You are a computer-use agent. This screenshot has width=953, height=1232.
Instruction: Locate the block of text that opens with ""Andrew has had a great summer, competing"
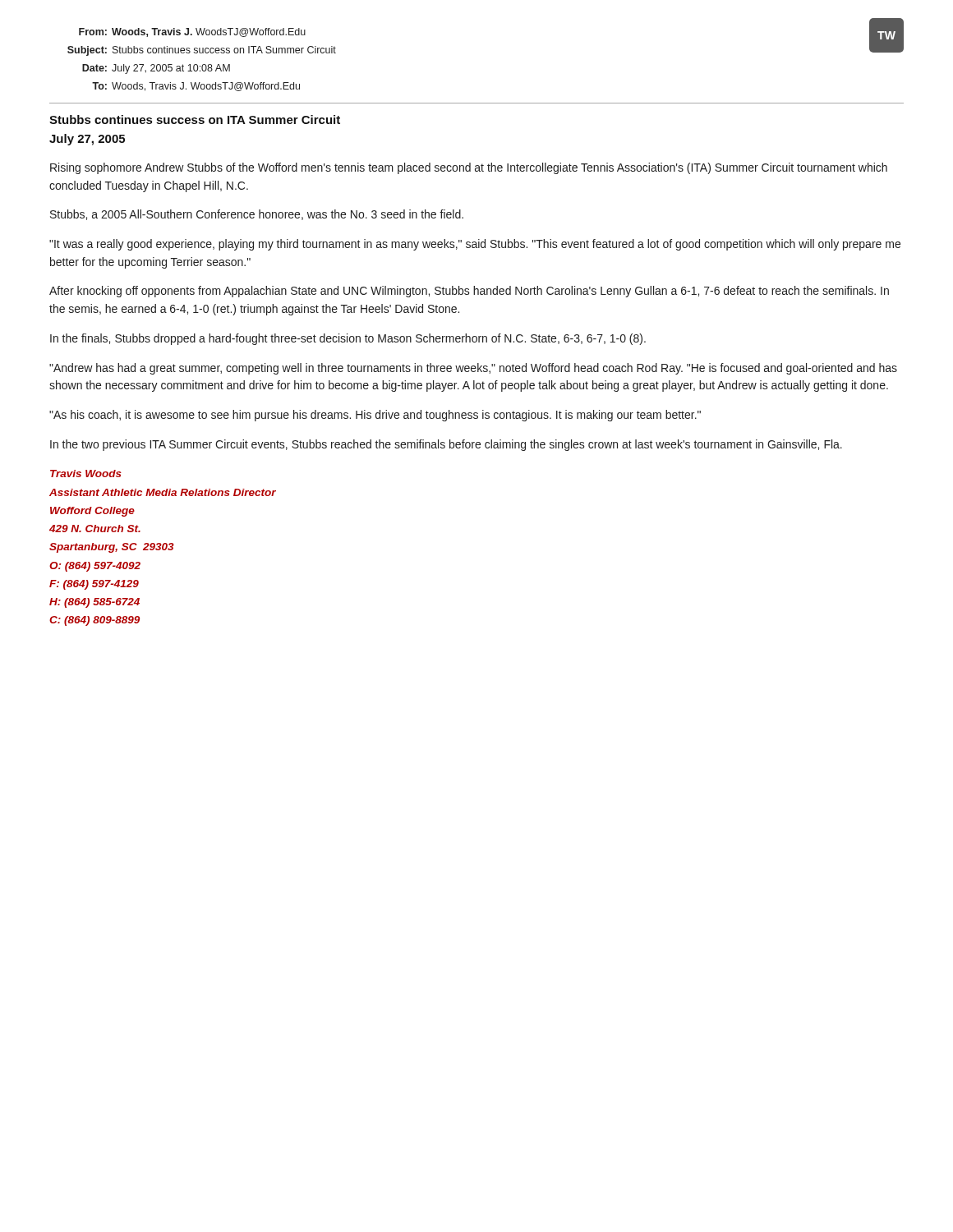(476, 377)
